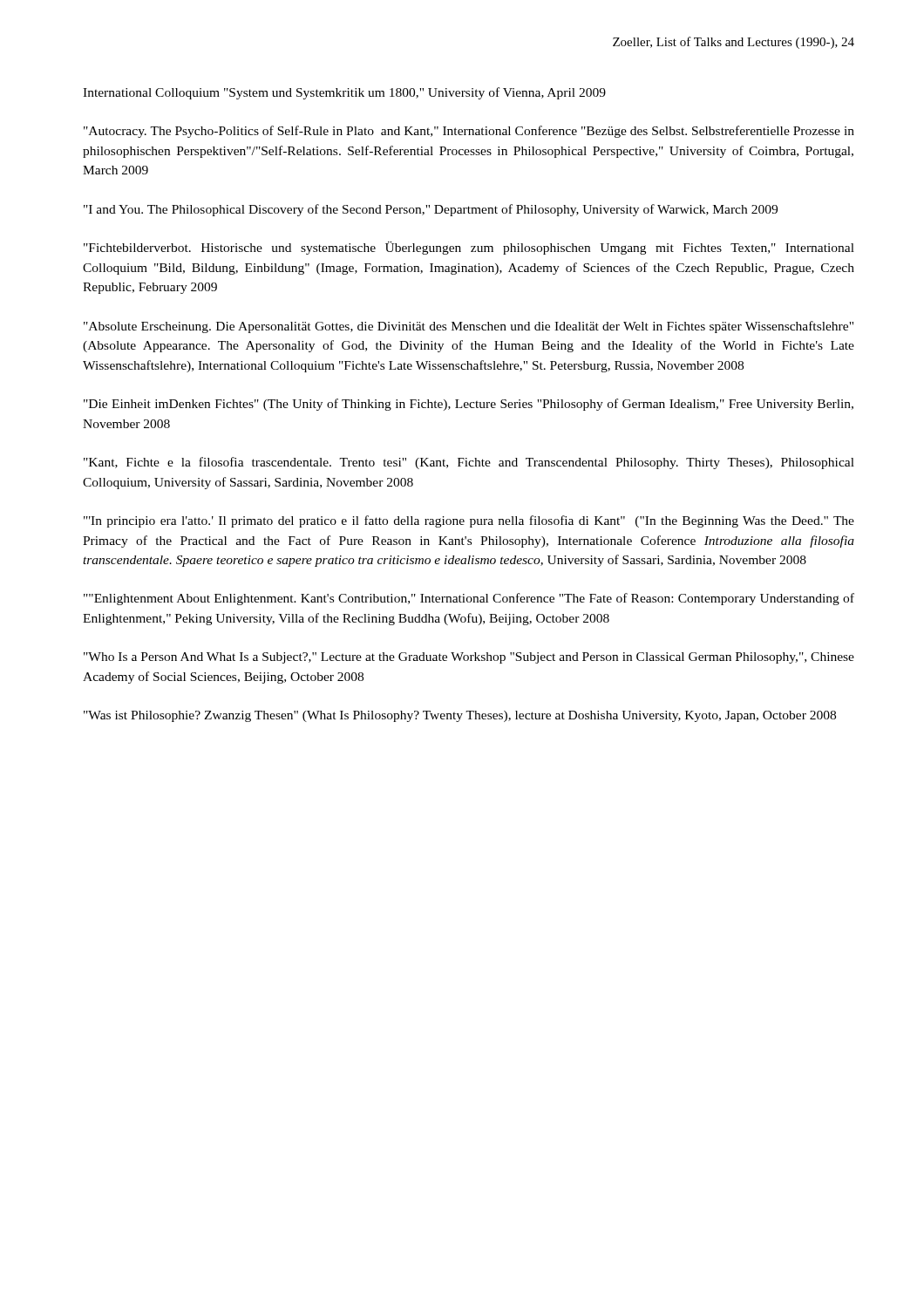Navigate to the element starting ""Was ist Philosophie? Zwanzig"
Viewport: 924px width, 1308px height.
click(460, 715)
